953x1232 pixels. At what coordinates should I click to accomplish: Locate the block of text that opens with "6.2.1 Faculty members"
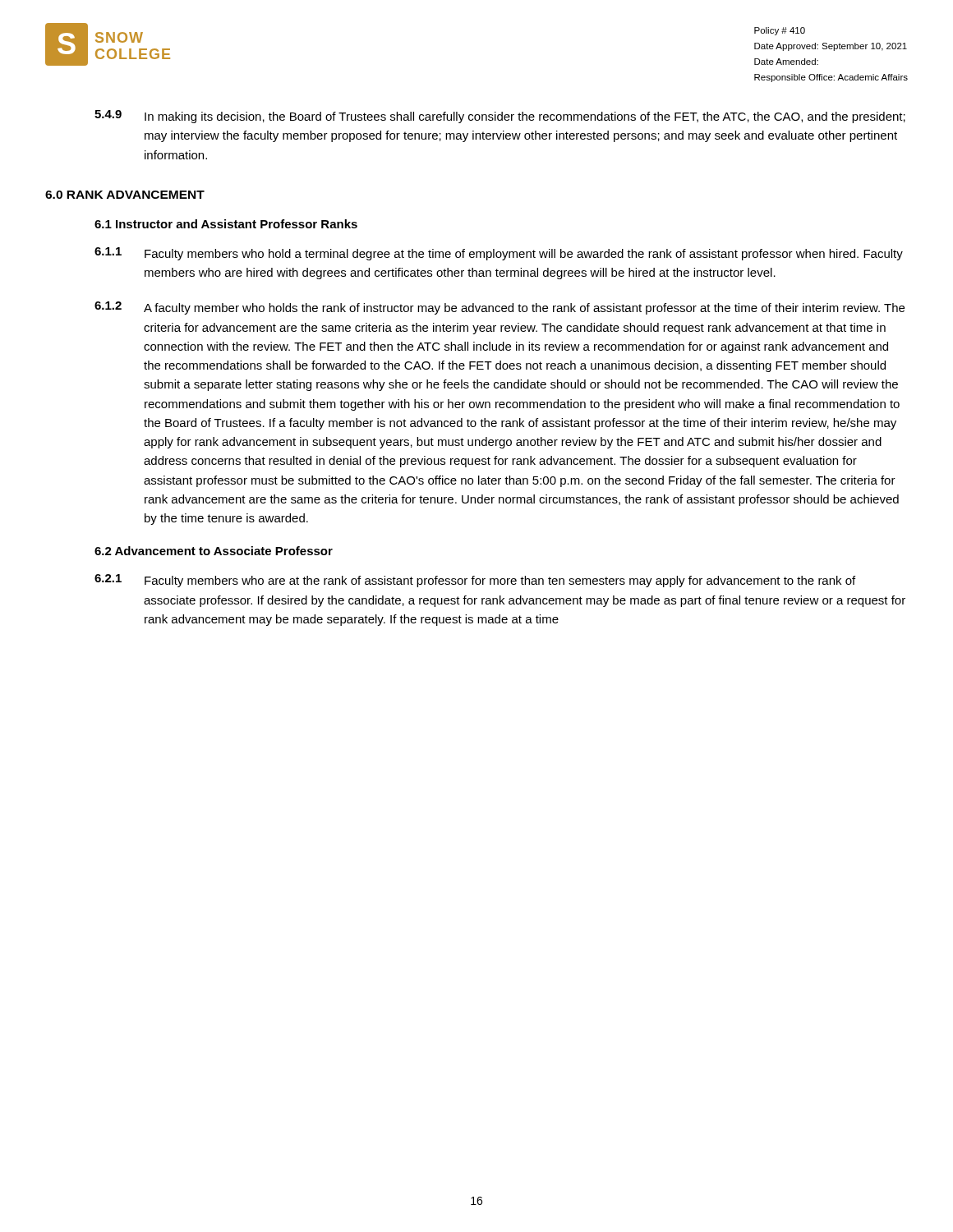(x=501, y=600)
